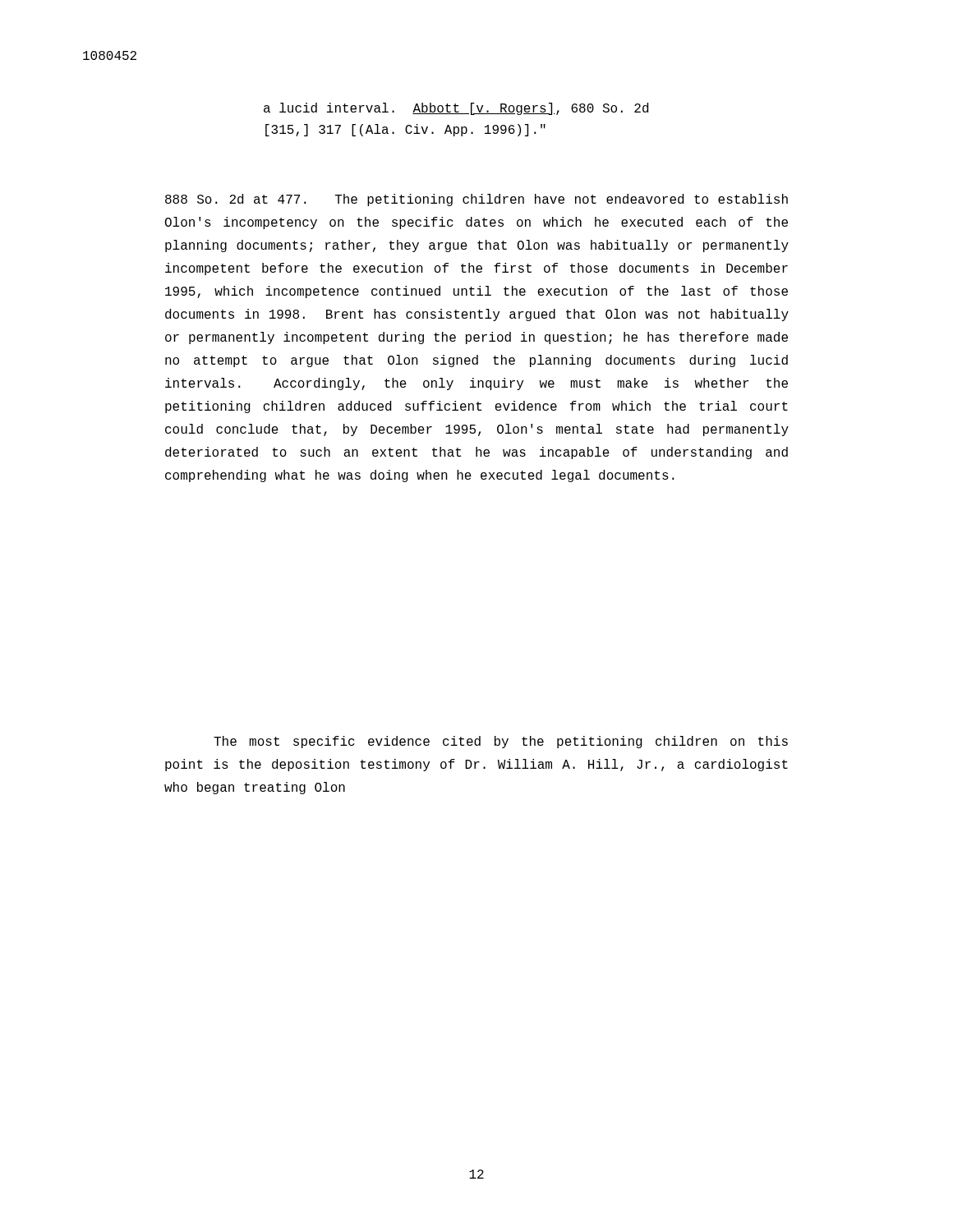The height and width of the screenshot is (1232, 953).
Task: Select the text block starting "The most specific"
Action: (476, 765)
